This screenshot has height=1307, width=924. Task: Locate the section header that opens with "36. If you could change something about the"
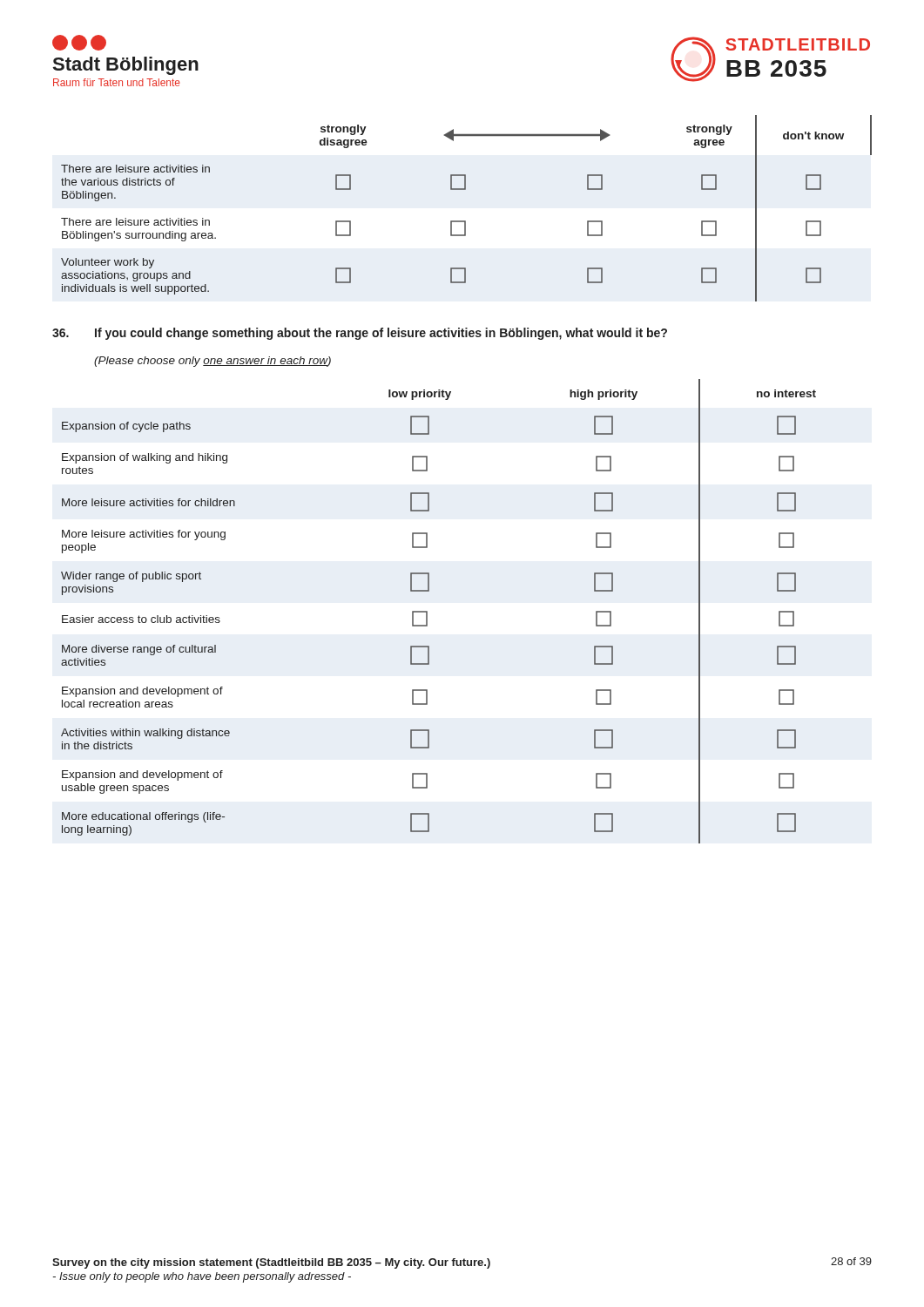coord(462,333)
